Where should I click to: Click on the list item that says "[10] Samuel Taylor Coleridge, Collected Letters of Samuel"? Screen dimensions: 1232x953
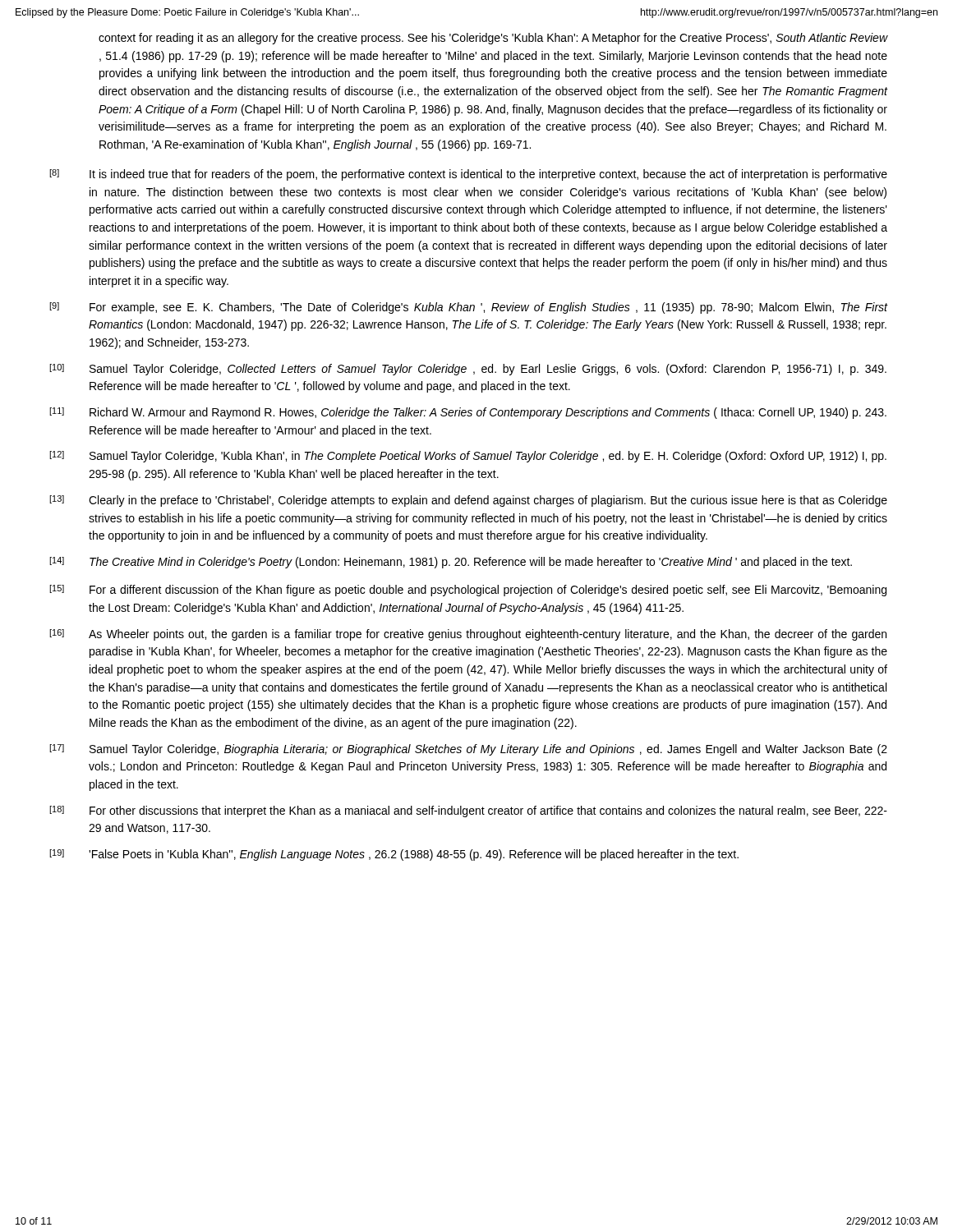[x=468, y=378]
